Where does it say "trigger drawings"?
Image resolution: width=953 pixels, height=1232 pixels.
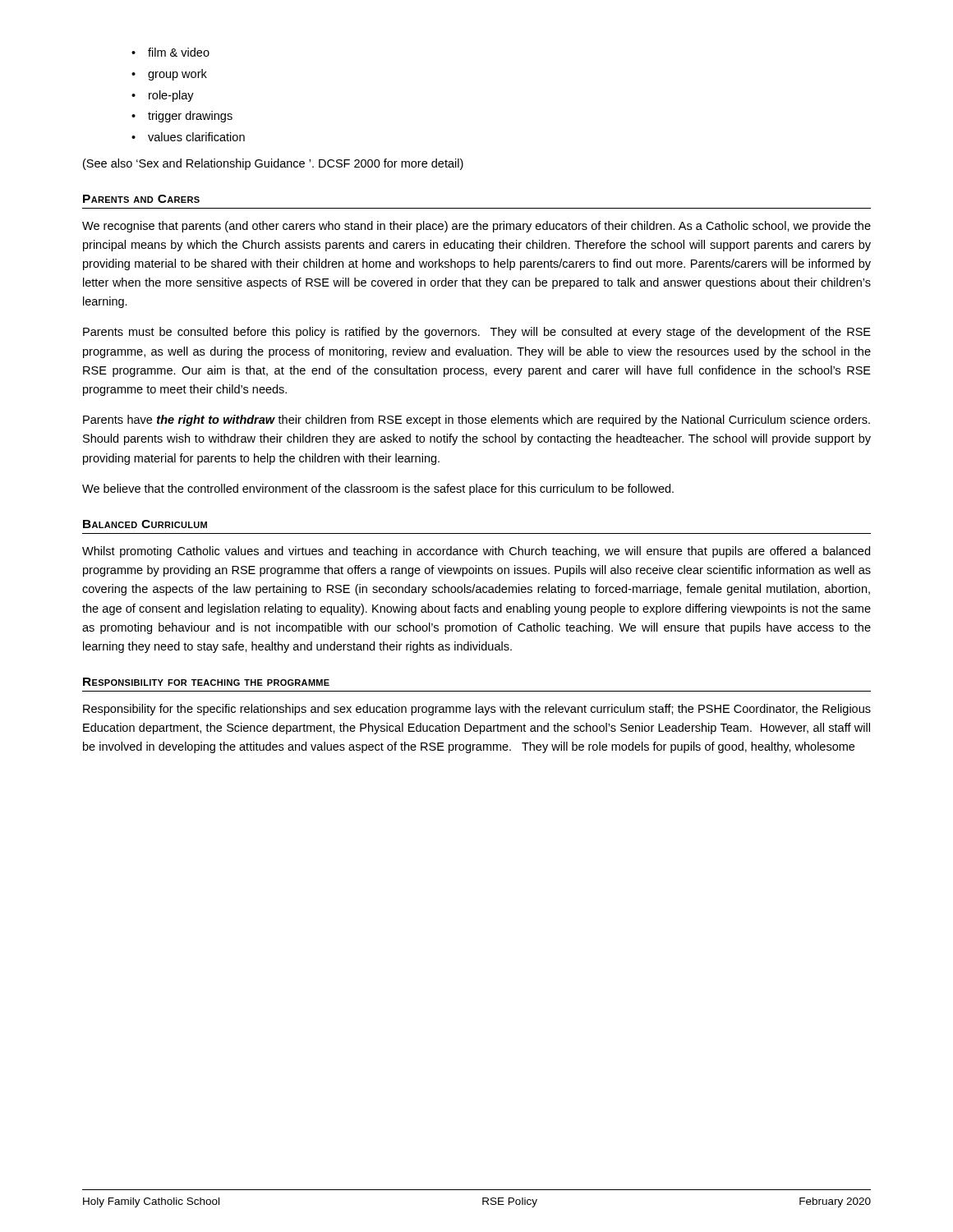pyautogui.click(x=190, y=116)
